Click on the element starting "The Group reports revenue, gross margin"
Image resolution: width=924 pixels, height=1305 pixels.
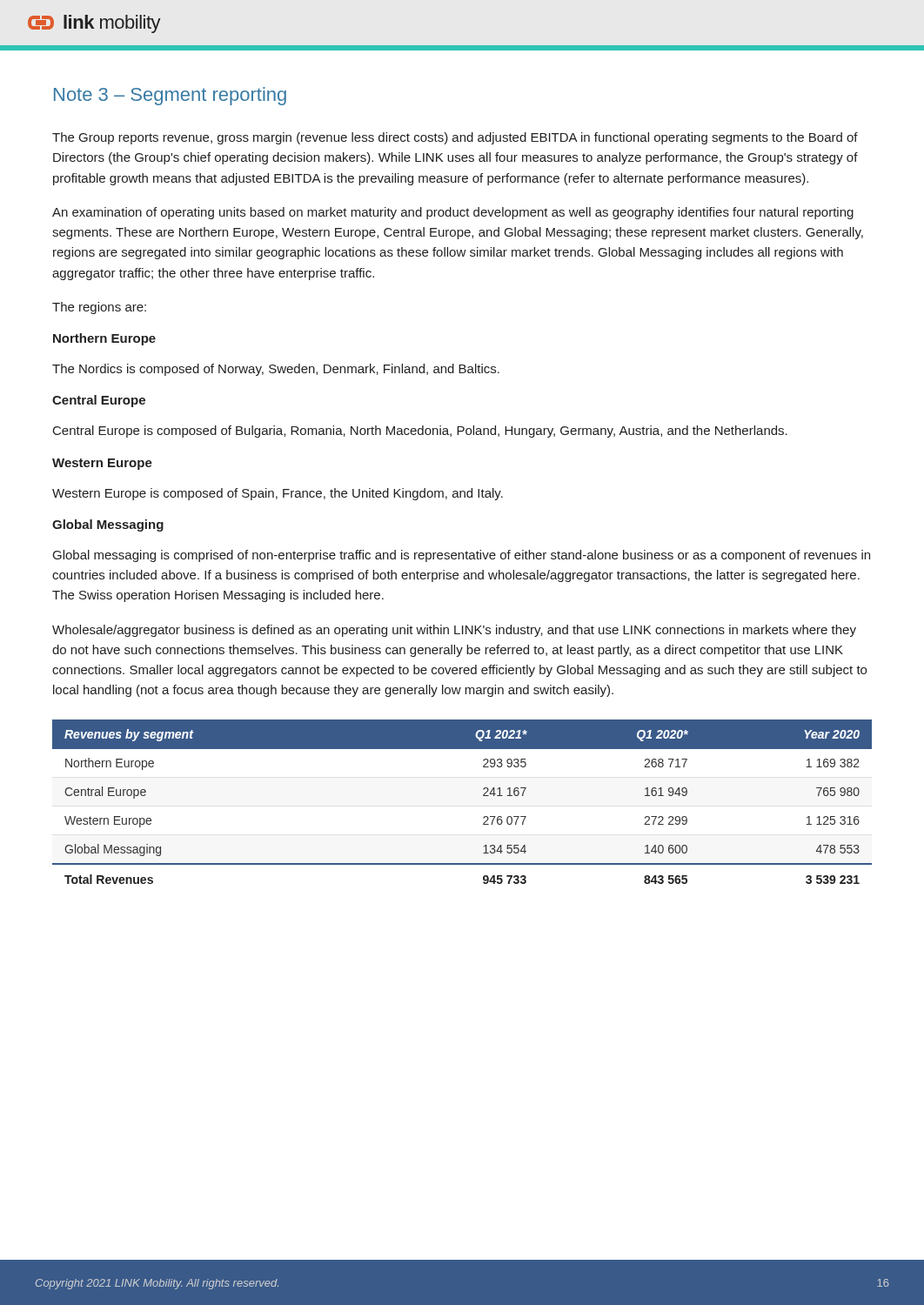pyautogui.click(x=462, y=157)
